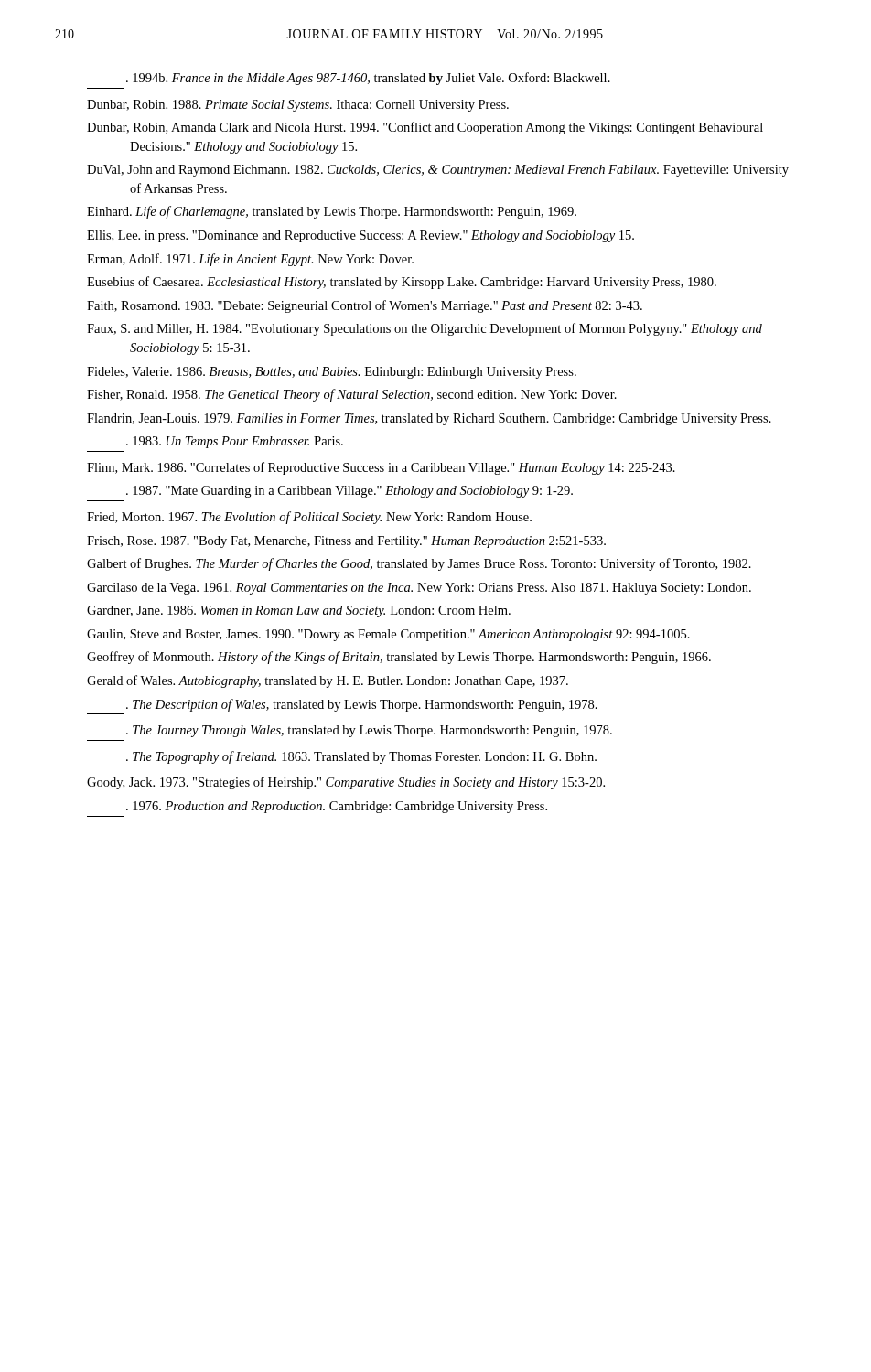Select the region starting "DuVal, John and Raymond Eichmann."

(438, 179)
